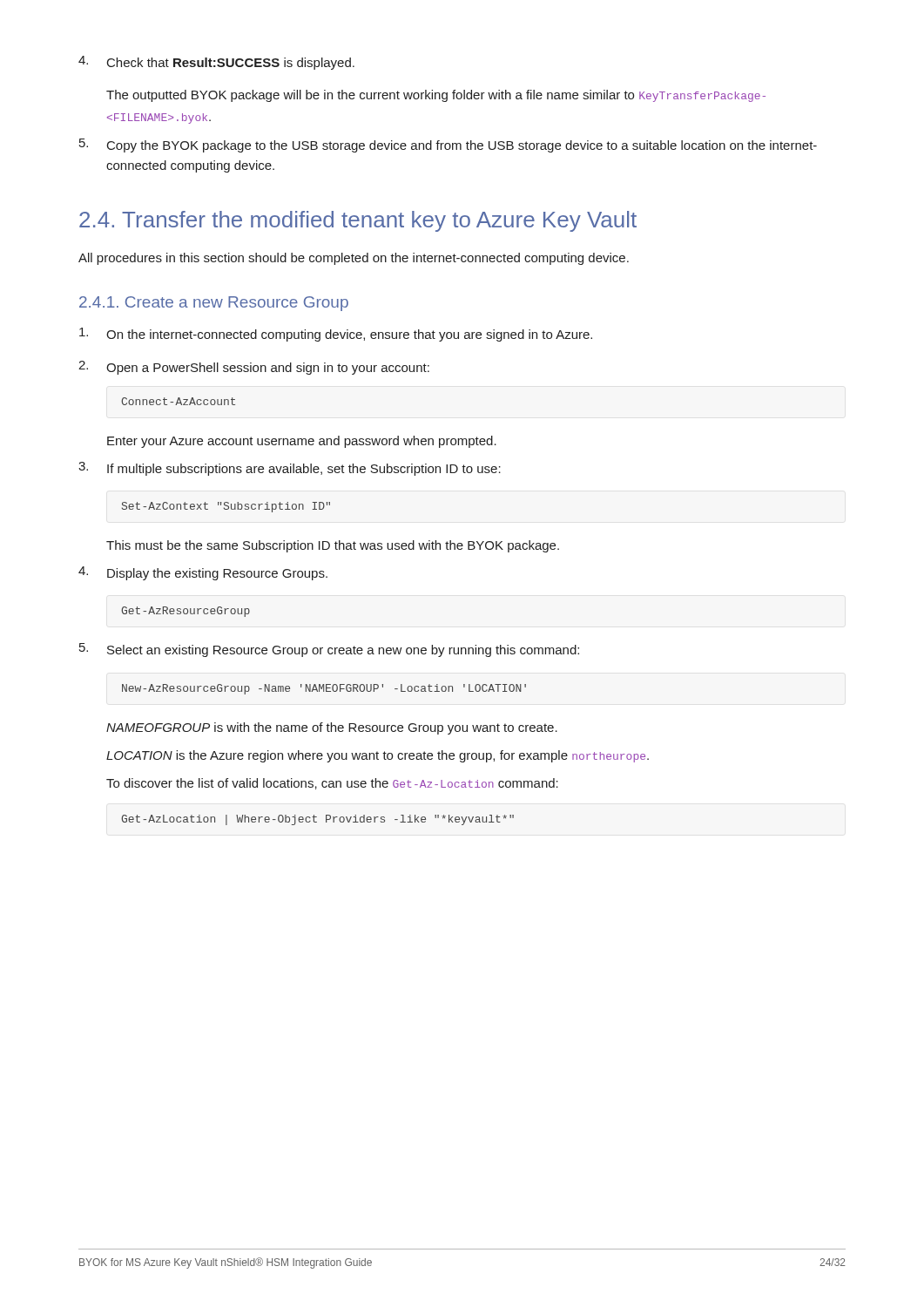This screenshot has width=924, height=1307.
Task: Where is the passage that starts "Enter your Azure account username and password when"?
Action: pyautogui.click(x=302, y=440)
